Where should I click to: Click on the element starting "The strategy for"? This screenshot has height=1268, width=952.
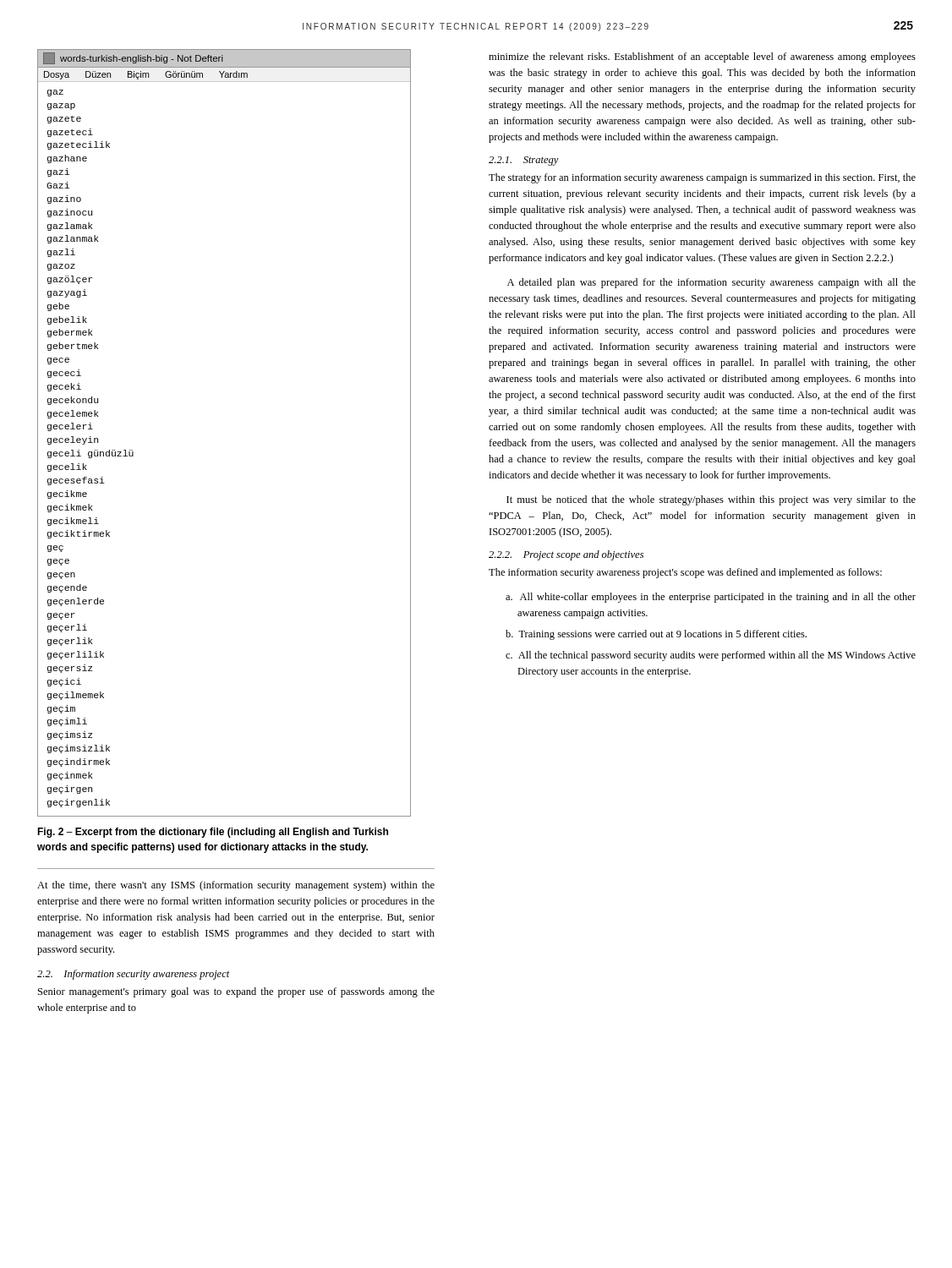point(702,218)
